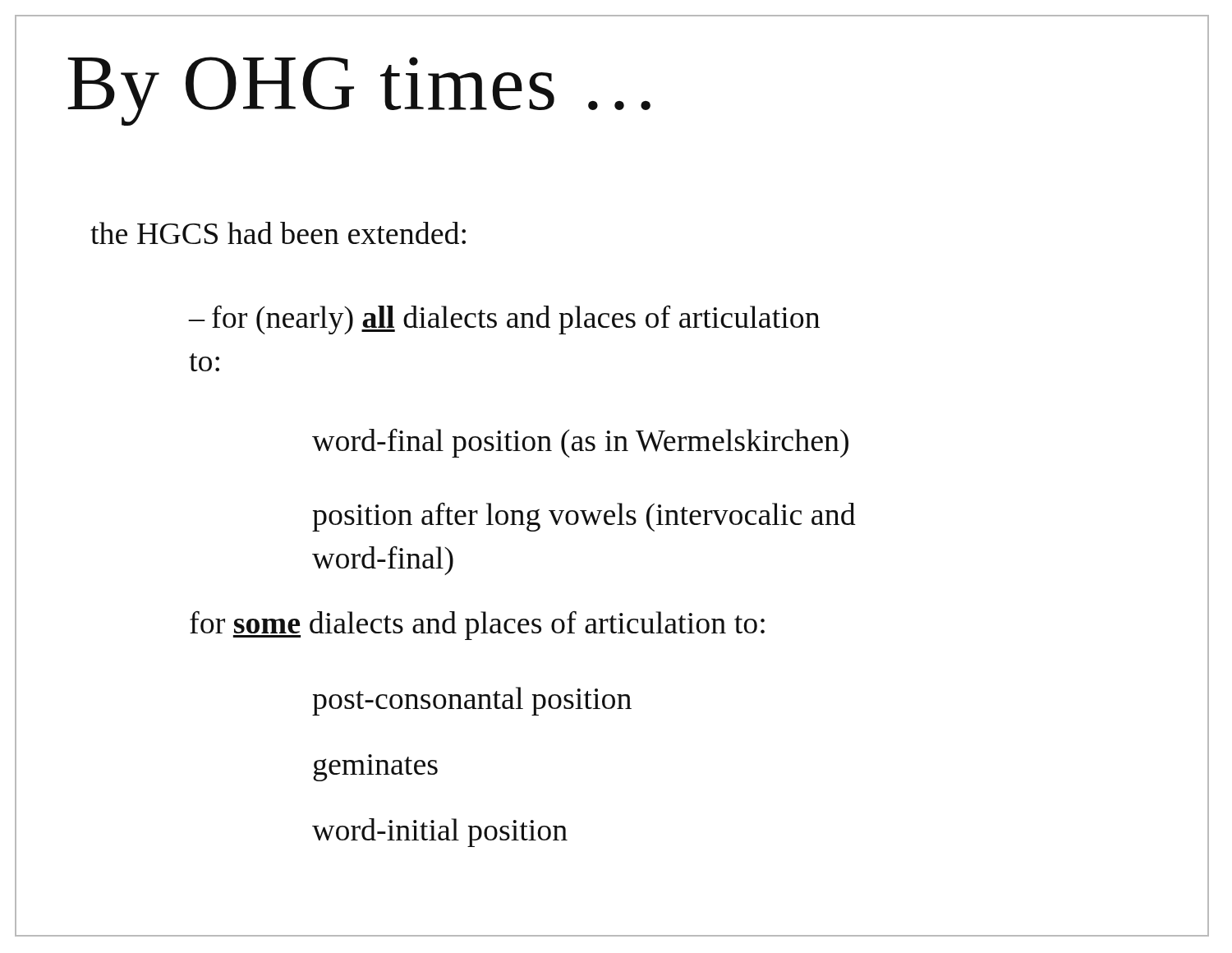Select the text block that reads "the HGCS had been"

(x=279, y=233)
